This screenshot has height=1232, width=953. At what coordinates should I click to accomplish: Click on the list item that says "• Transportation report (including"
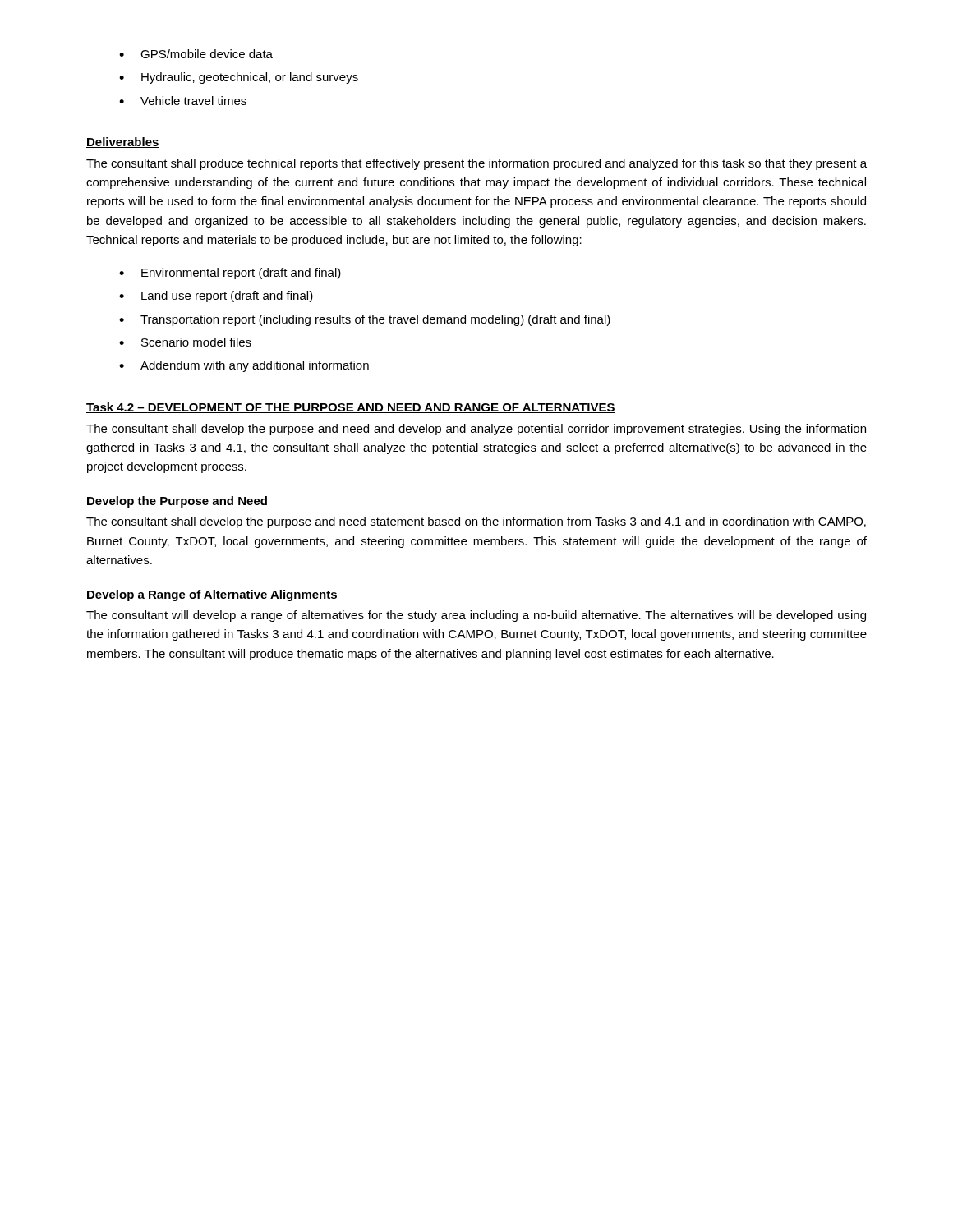pos(493,320)
